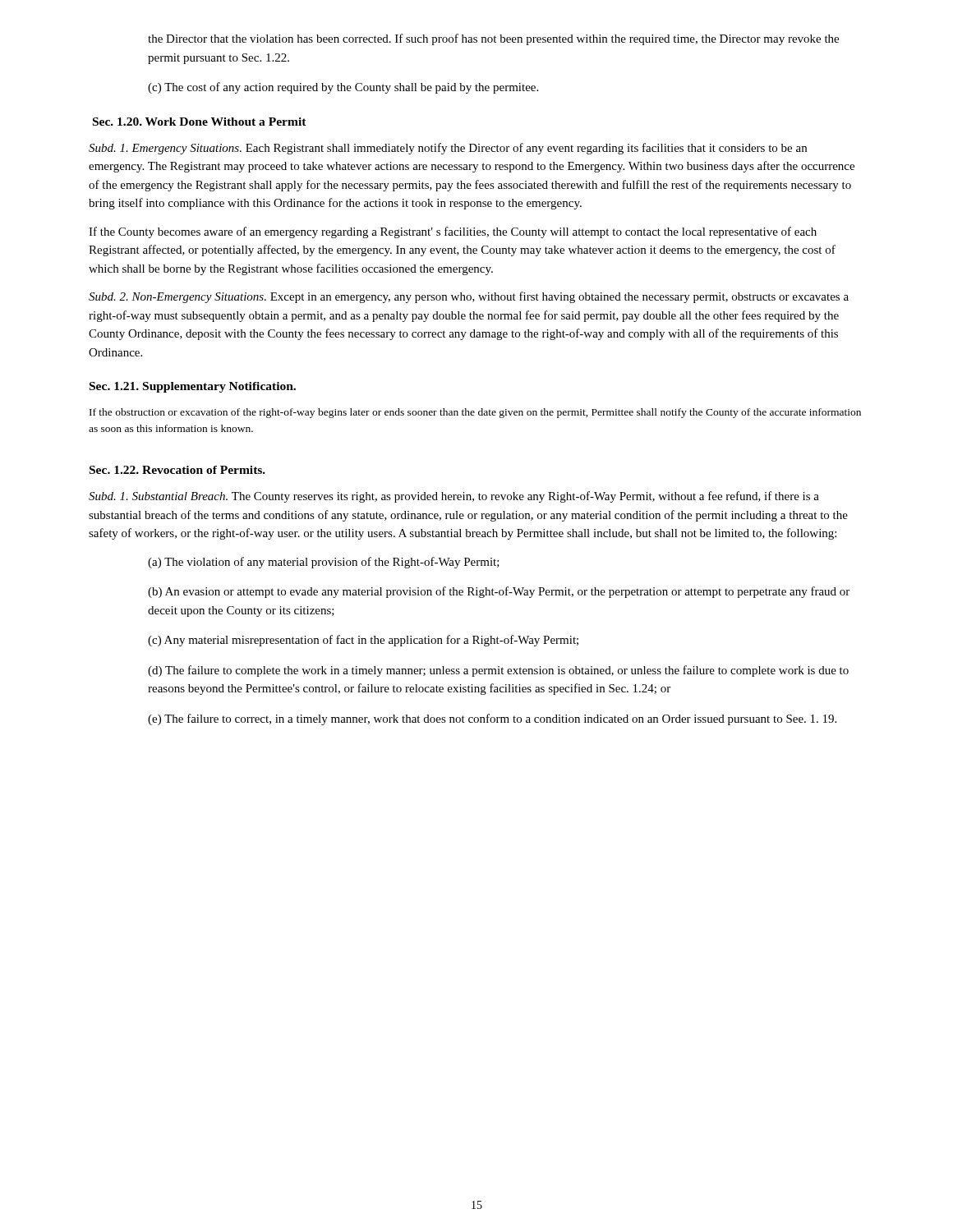This screenshot has height=1232, width=953.
Task: Locate the region starting "the Director that the violation"
Action: tap(493, 39)
